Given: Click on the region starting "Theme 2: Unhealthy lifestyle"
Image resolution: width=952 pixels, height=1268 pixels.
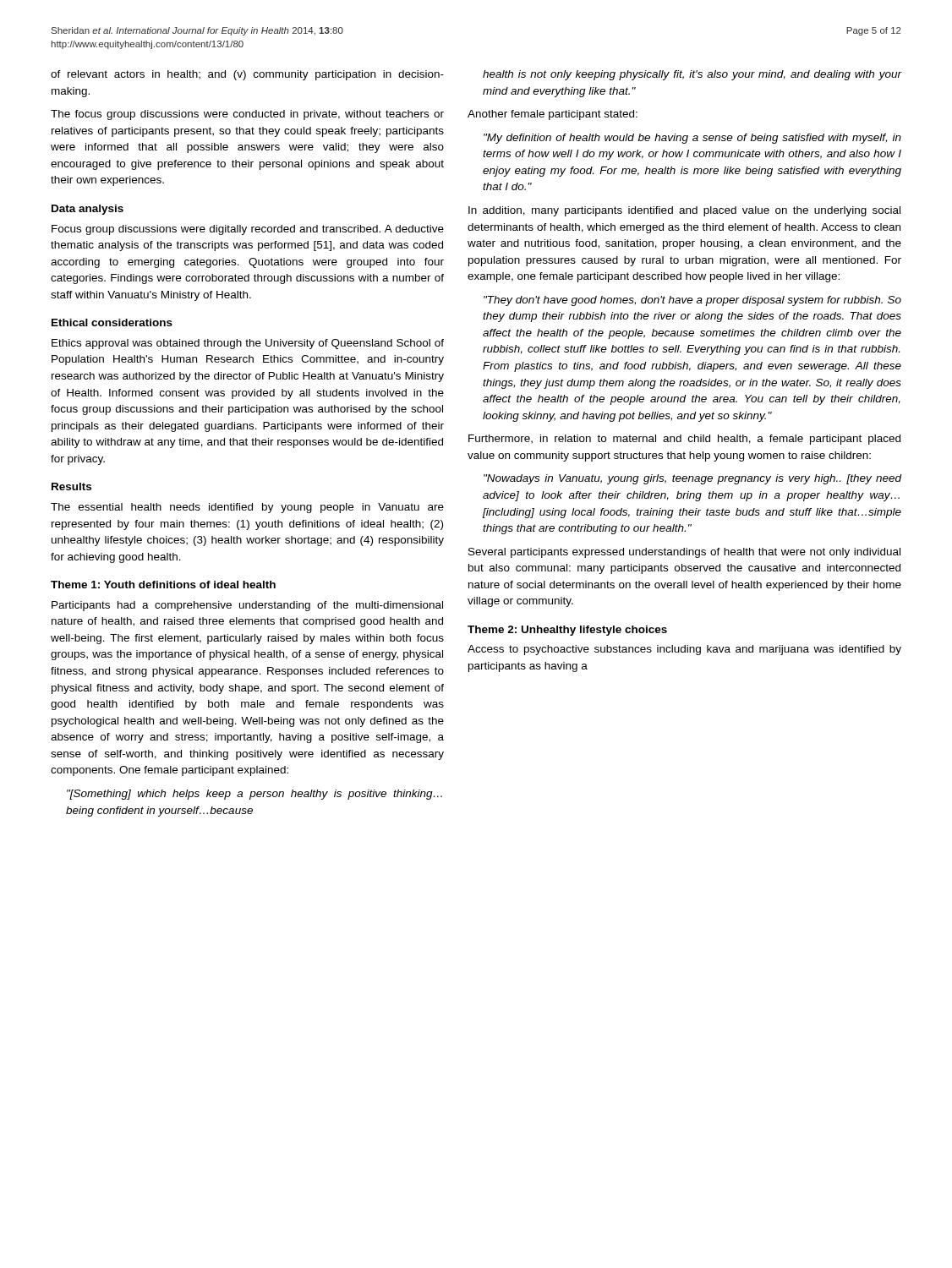Looking at the screenshot, I should [x=567, y=629].
